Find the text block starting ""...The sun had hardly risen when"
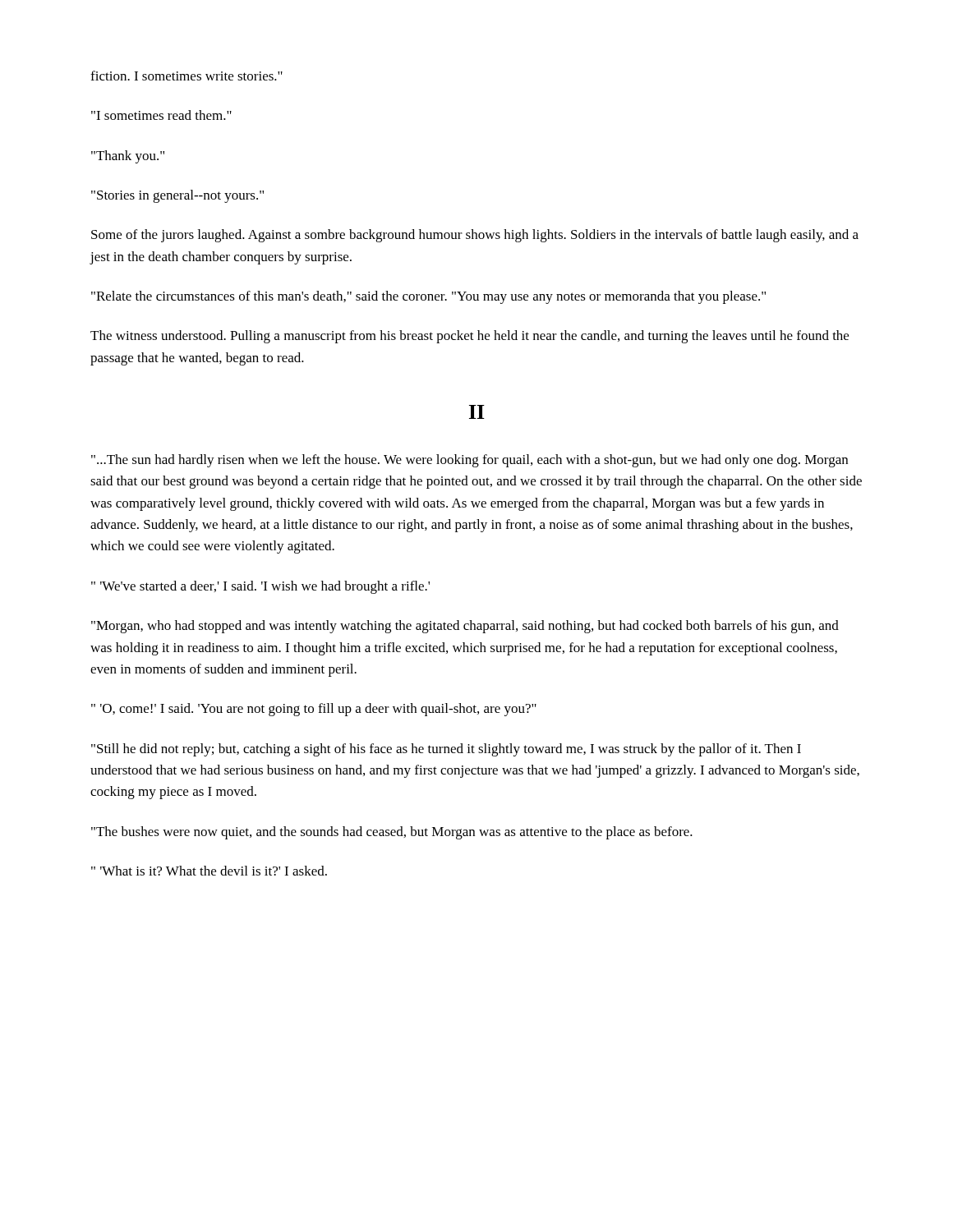The height and width of the screenshot is (1232, 953). pos(476,503)
